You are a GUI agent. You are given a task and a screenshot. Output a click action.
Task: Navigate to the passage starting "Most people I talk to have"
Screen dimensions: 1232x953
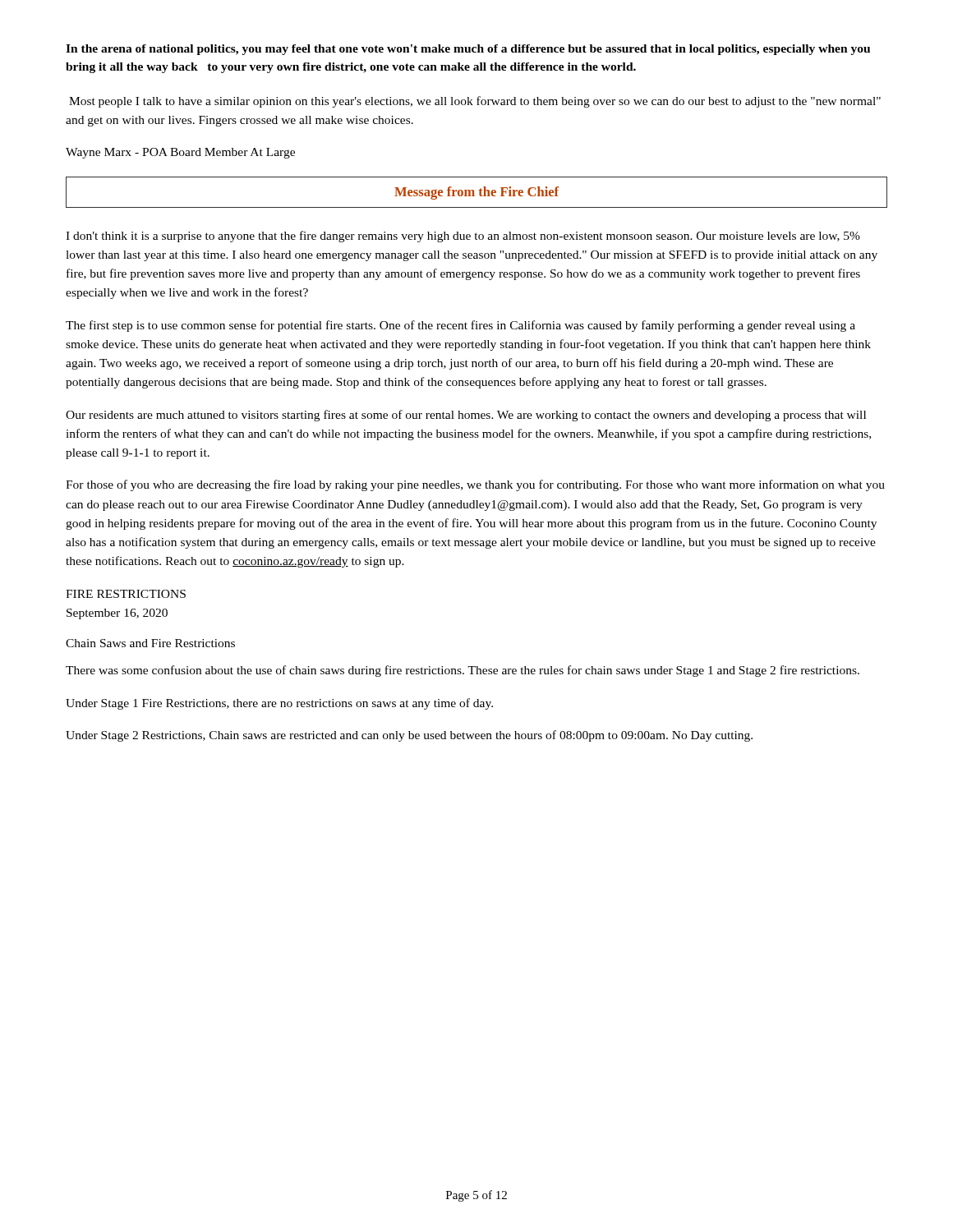point(473,110)
